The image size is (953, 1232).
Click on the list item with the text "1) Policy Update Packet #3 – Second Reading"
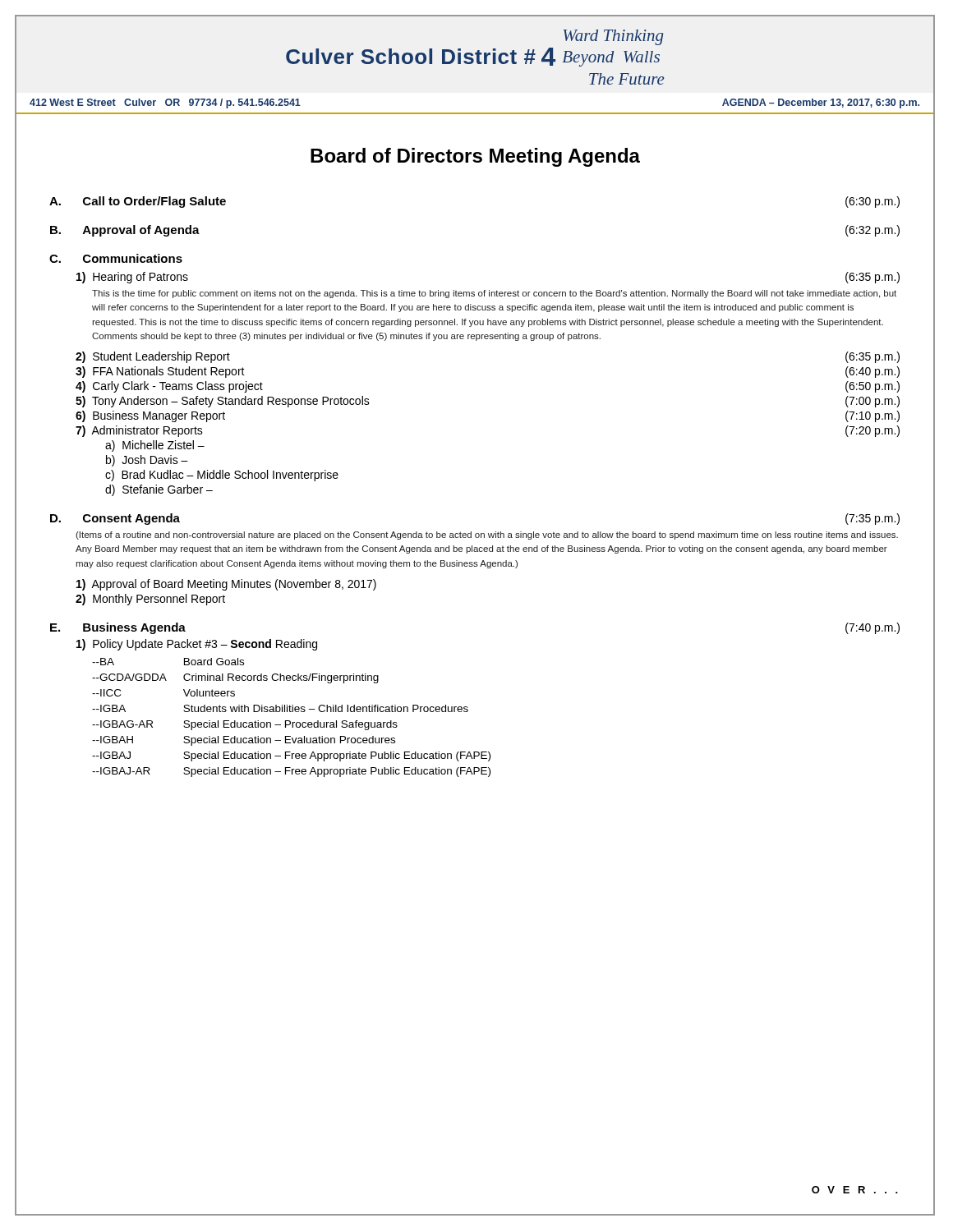197,645
